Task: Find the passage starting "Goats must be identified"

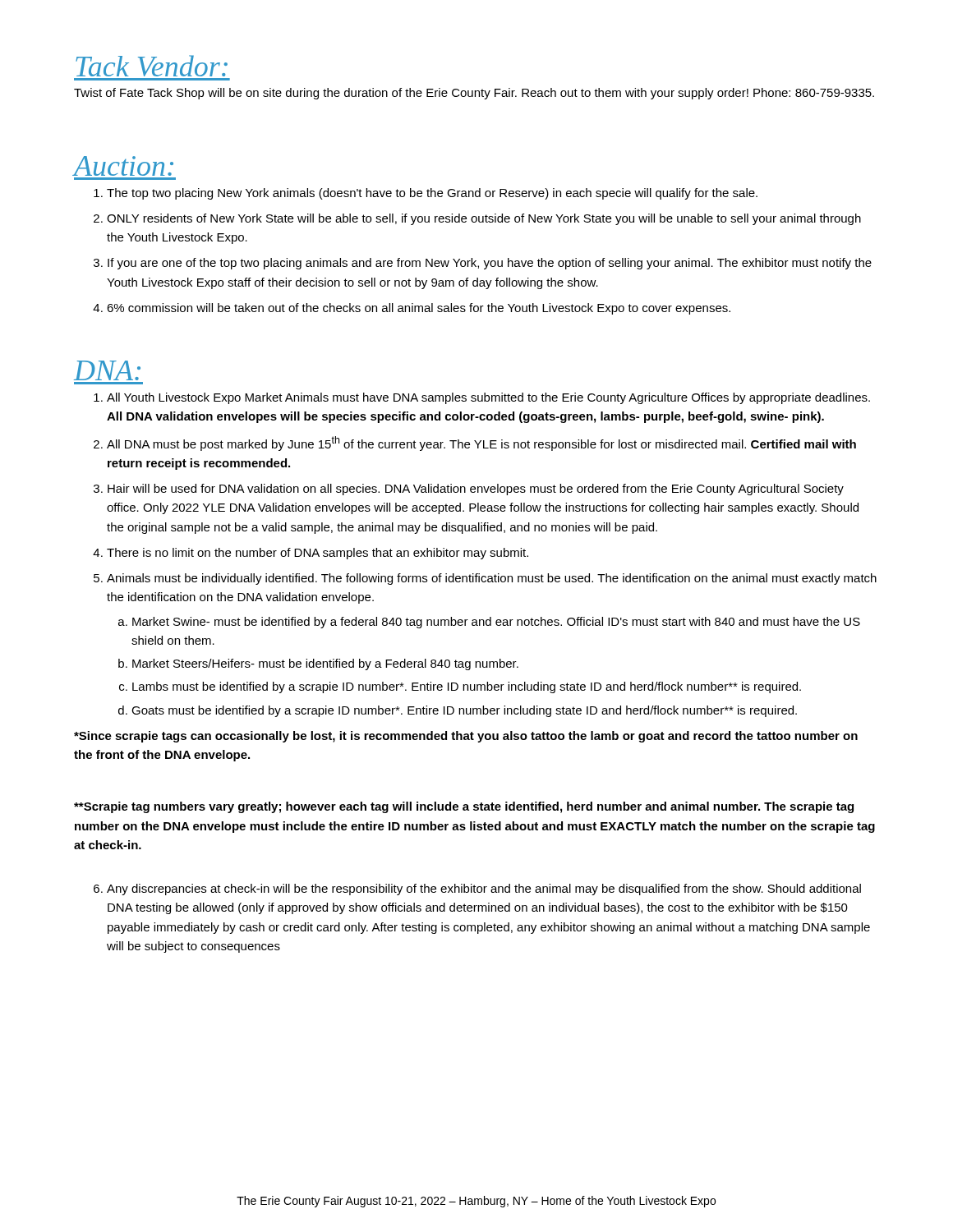Action: pyautogui.click(x=465, y=710)
